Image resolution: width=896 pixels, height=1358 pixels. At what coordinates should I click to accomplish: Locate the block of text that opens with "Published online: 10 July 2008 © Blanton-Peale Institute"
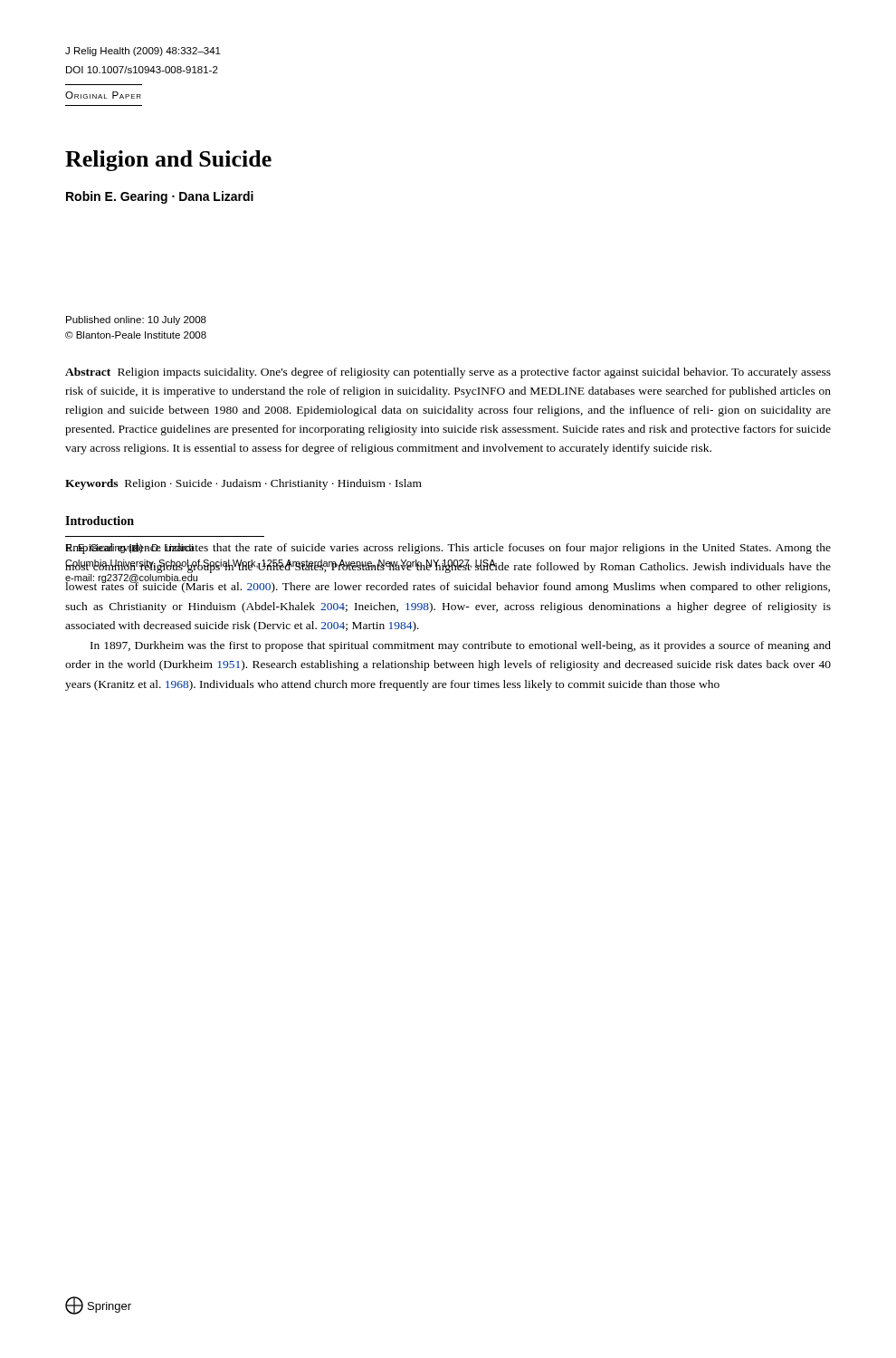tap(136, 320)
